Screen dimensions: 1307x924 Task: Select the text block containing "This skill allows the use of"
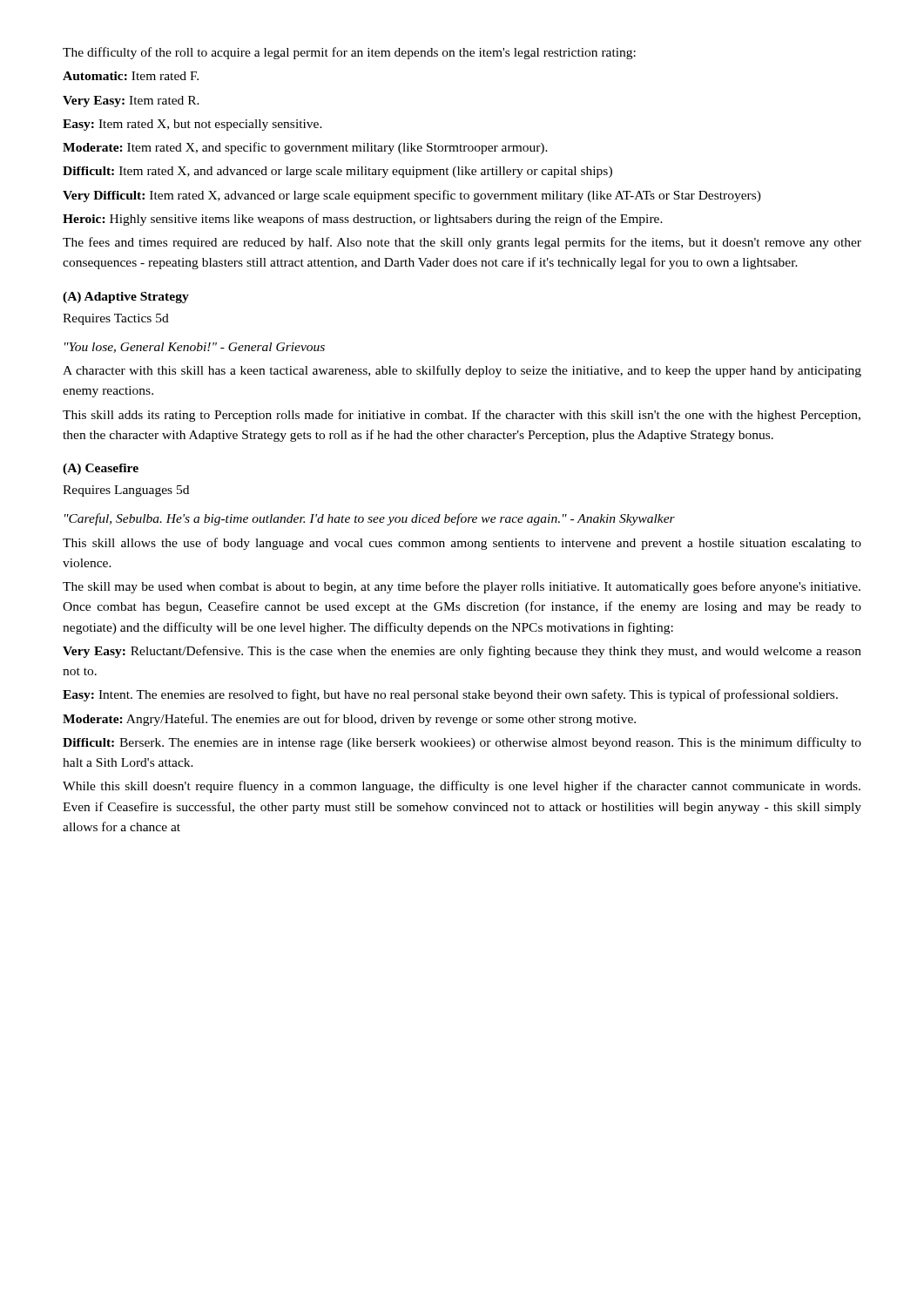tap(462, 552)
